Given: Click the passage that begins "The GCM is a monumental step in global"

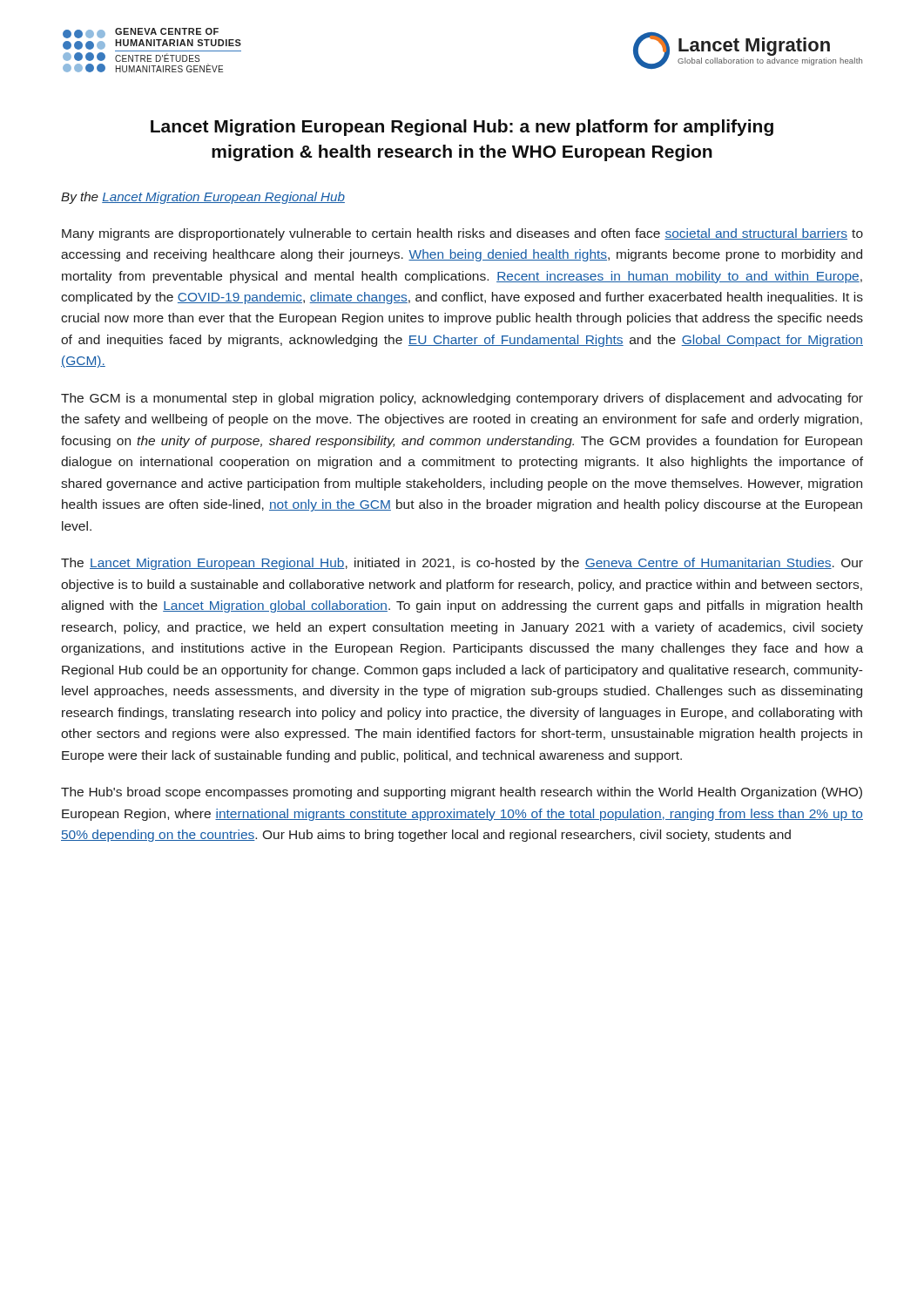Looking at the screenshot, I should coord(462,462).
